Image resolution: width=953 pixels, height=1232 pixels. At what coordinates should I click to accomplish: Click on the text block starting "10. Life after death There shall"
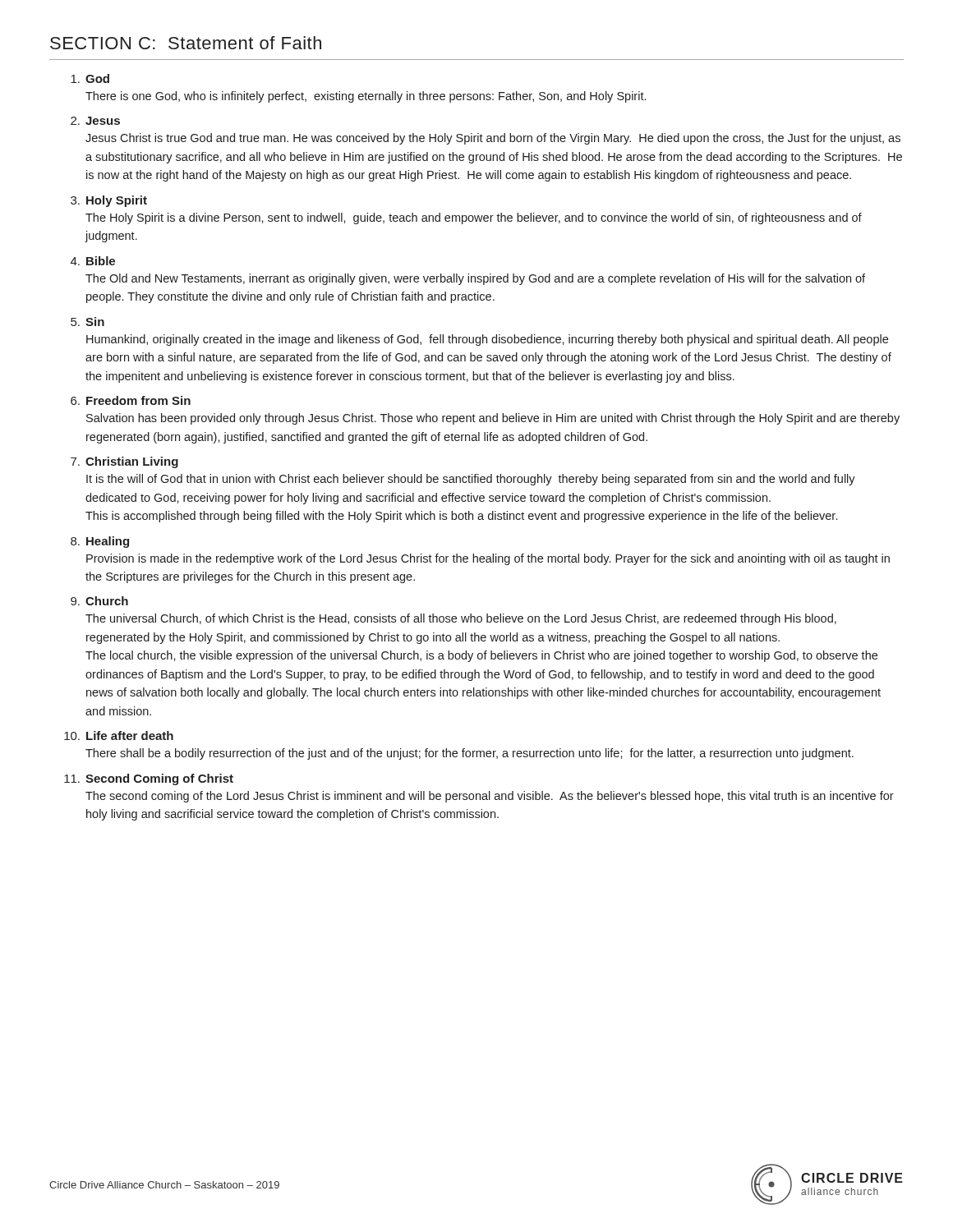(x=476, y=746)
